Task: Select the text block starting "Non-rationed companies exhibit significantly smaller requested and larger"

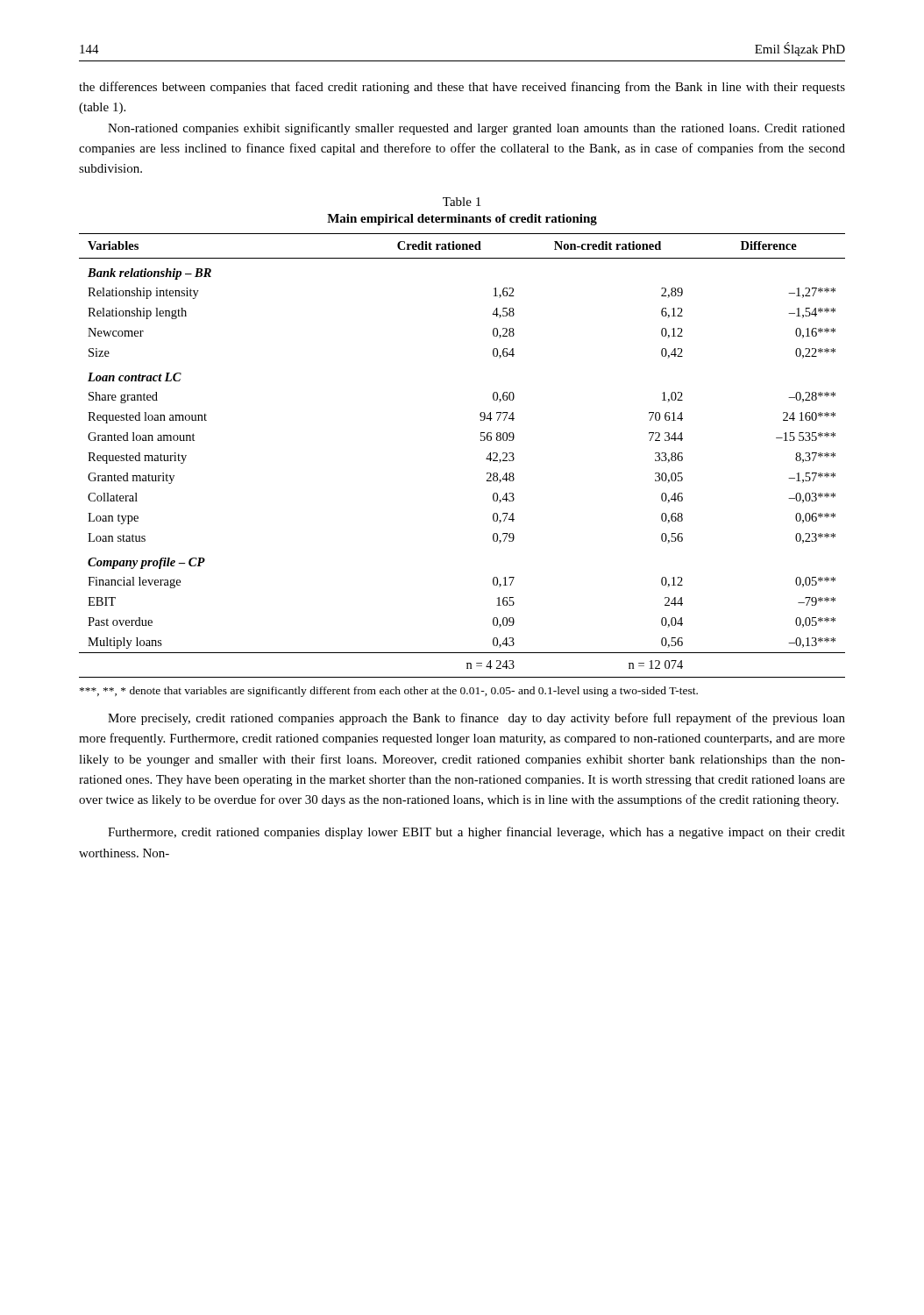Action: click(x=462, y=148)
